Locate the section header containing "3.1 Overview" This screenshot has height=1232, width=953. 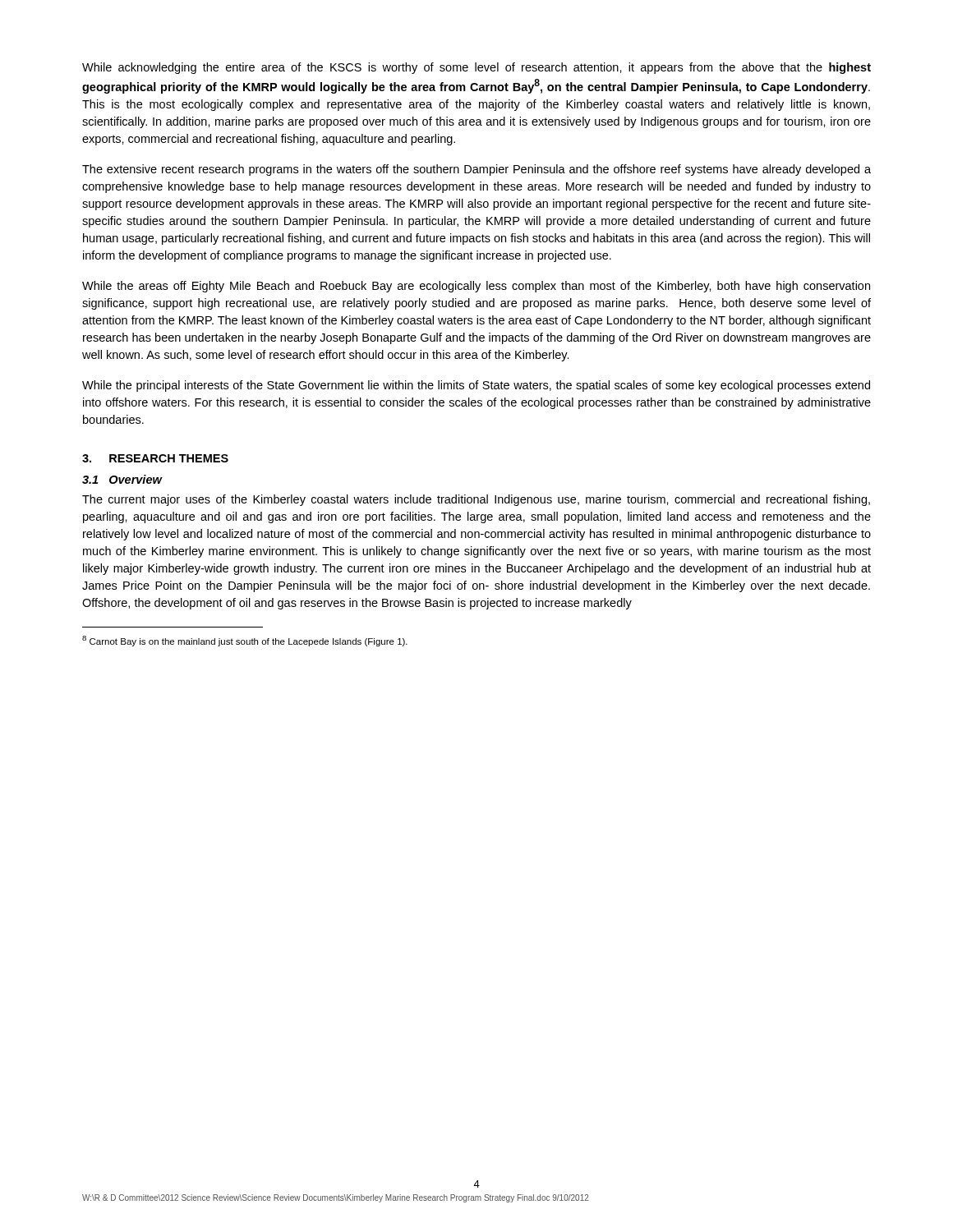coord(122,480)
